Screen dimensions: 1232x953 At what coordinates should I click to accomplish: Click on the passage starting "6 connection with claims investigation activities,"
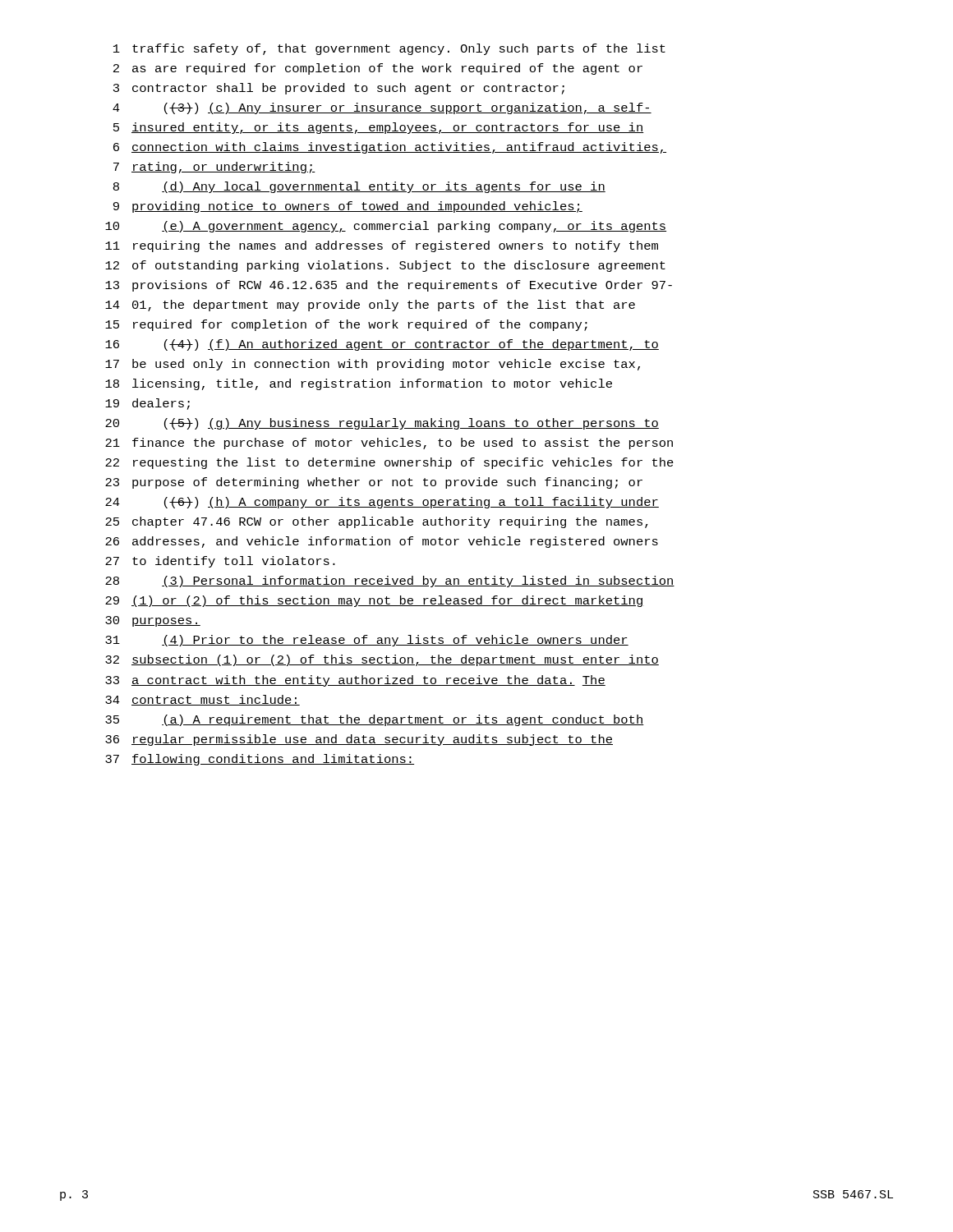point(491,148)
